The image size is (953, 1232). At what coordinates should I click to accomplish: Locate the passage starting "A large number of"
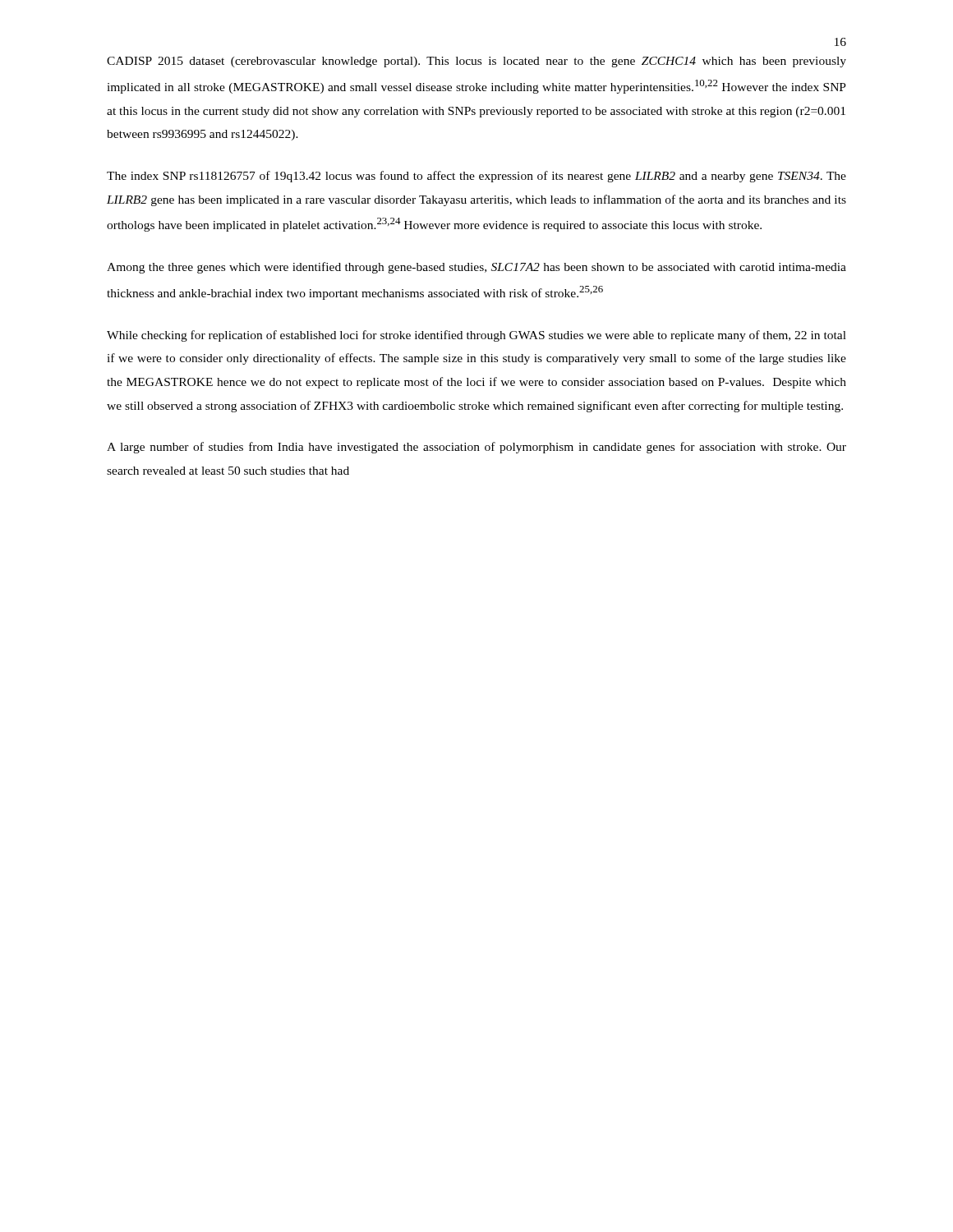coord(476,458)
